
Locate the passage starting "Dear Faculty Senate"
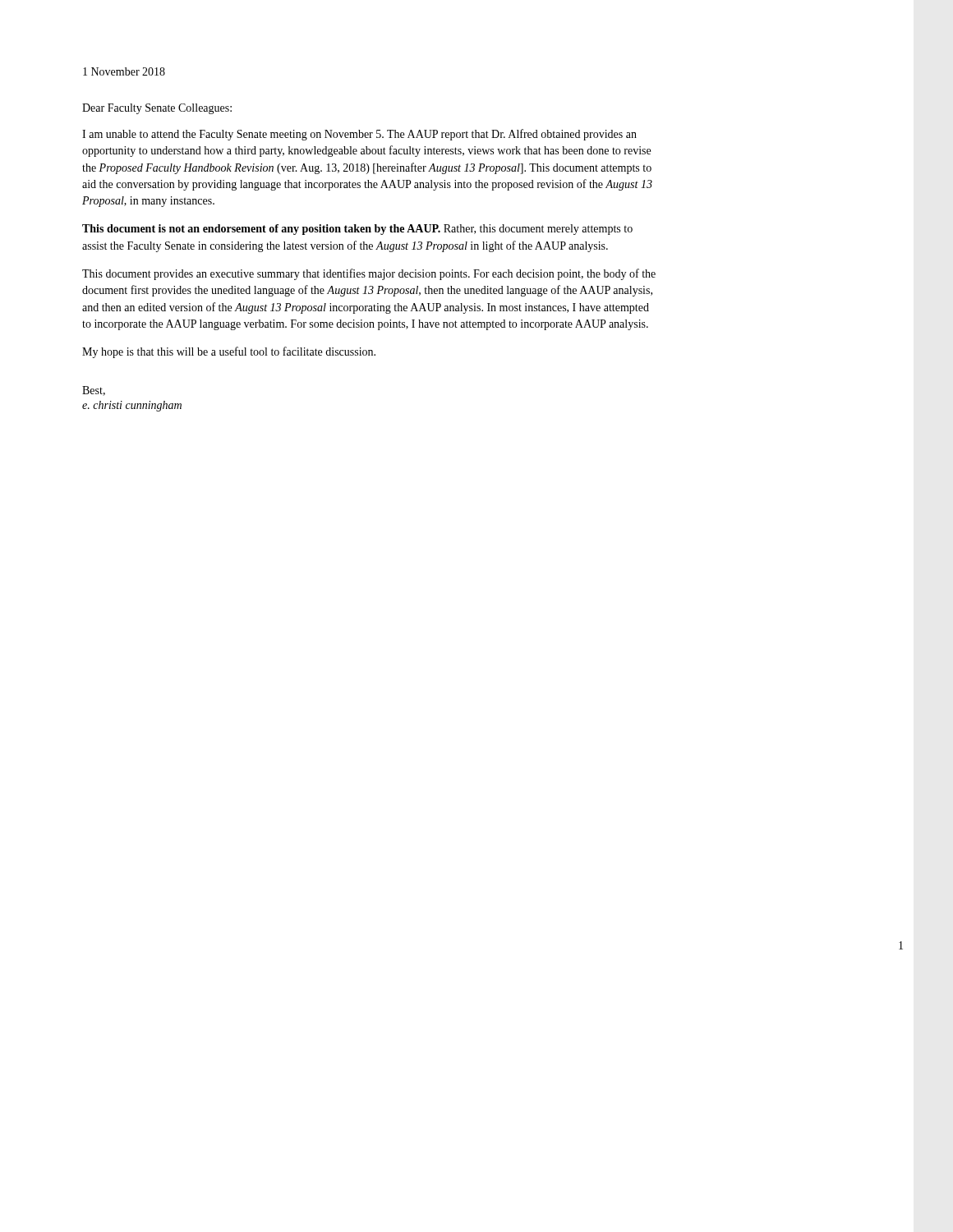pos(157,108)
